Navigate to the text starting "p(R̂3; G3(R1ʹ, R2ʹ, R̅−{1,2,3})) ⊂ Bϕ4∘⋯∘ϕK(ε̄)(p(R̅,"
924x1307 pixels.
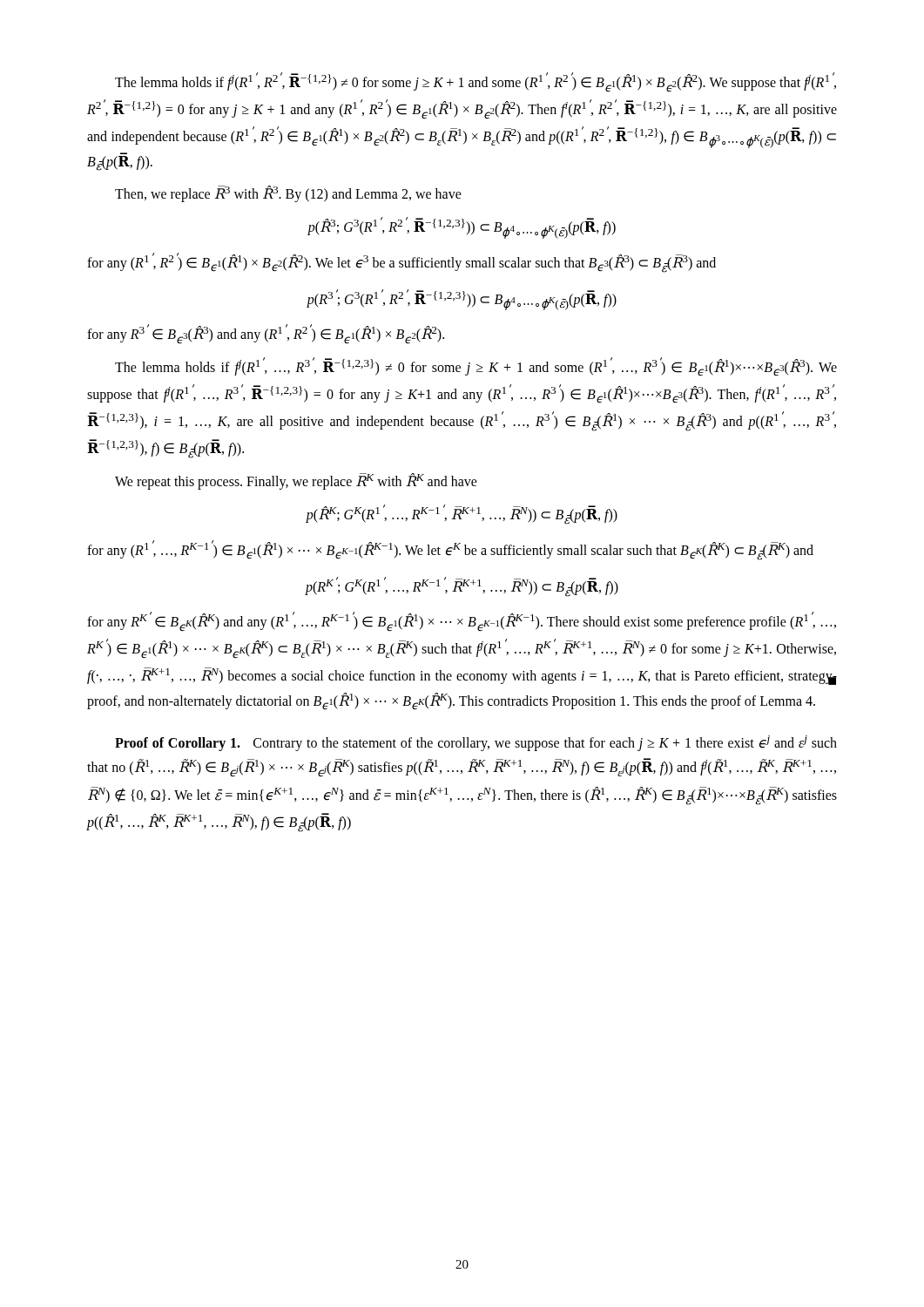click(462, 228)
